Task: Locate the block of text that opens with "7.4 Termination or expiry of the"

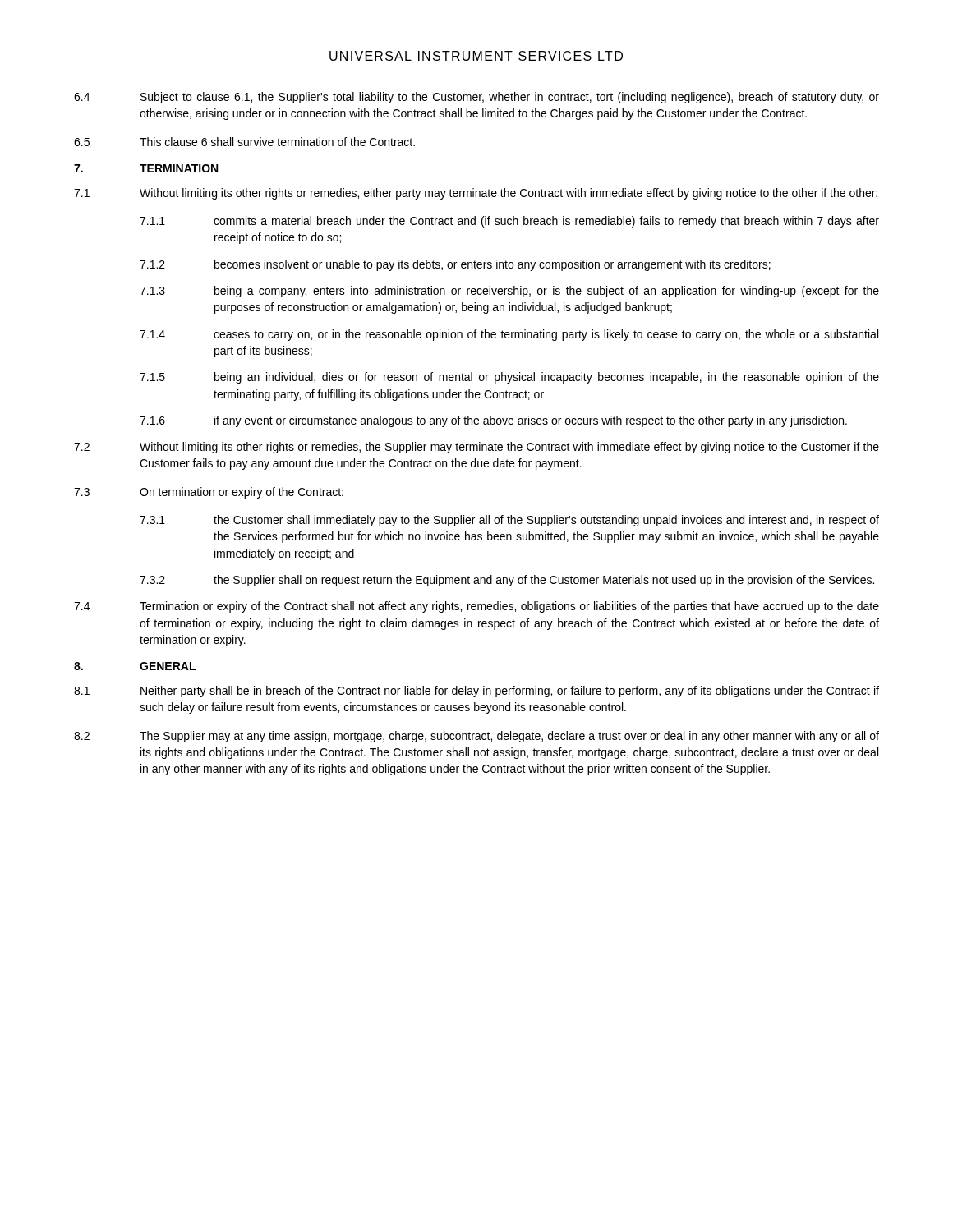Action: point(476,623)
